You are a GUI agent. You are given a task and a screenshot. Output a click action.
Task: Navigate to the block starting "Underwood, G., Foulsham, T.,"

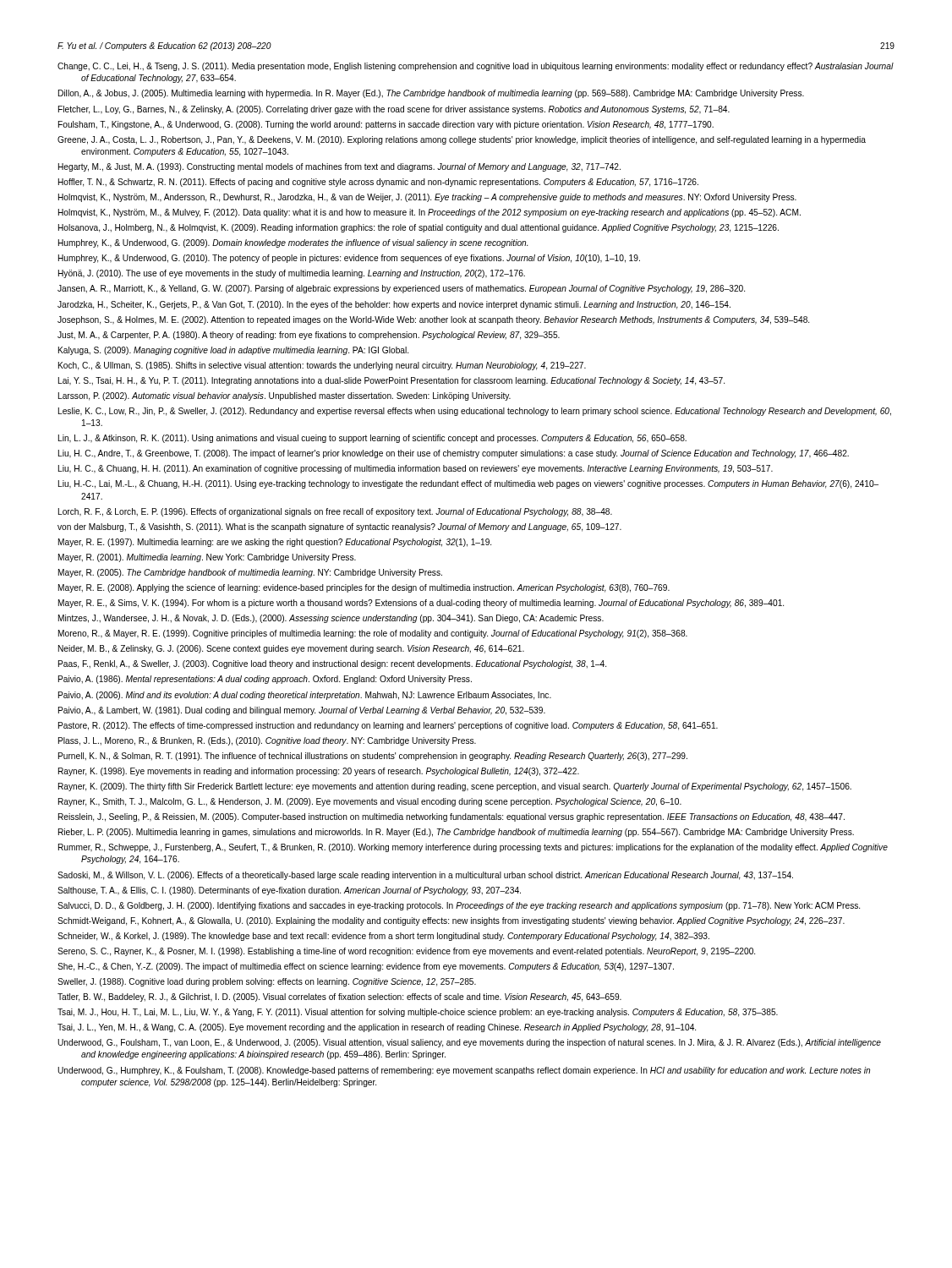pos(469,1049)
